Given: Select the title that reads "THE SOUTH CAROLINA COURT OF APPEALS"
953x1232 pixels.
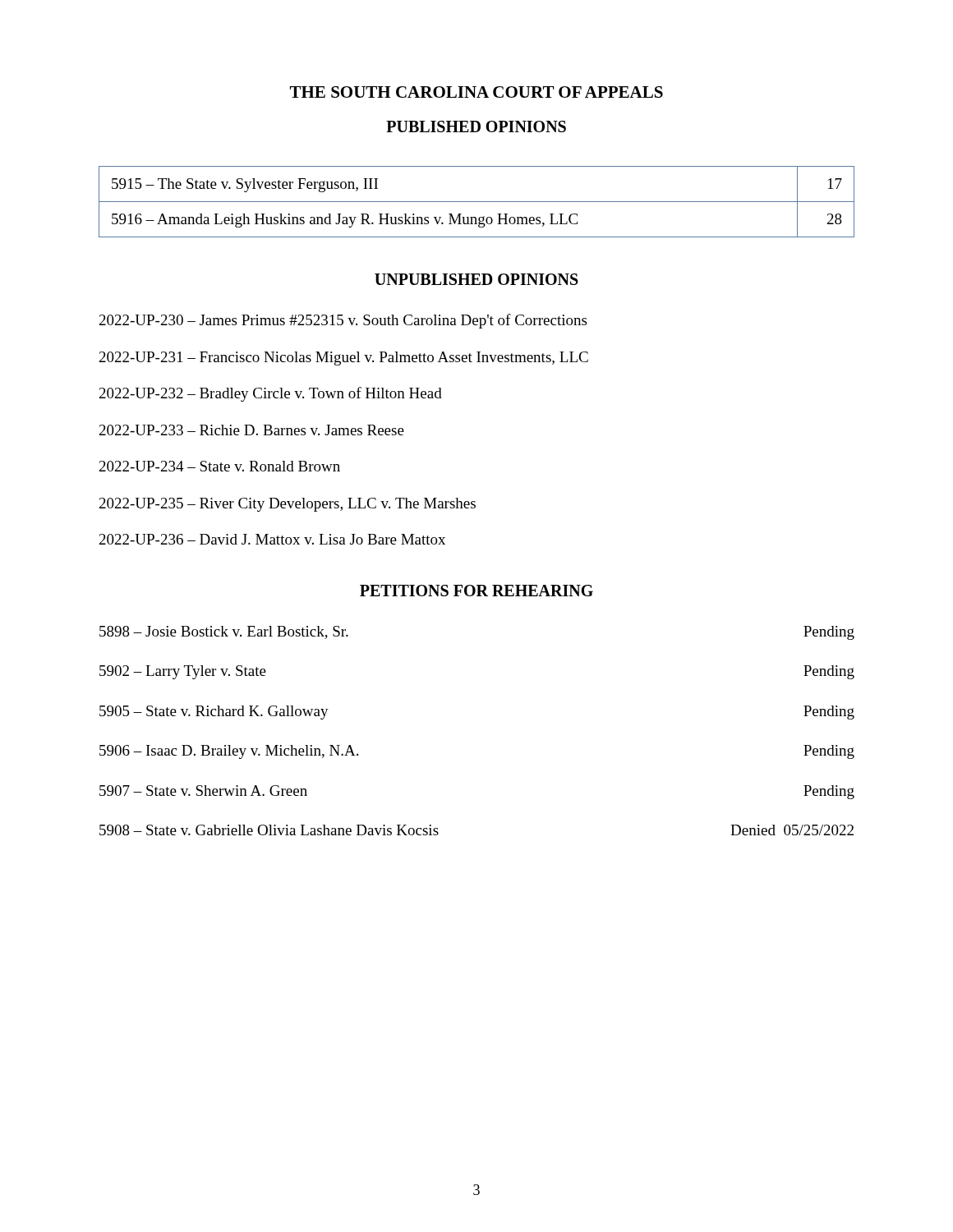Looking at the screenshot, I should [476, 92].
